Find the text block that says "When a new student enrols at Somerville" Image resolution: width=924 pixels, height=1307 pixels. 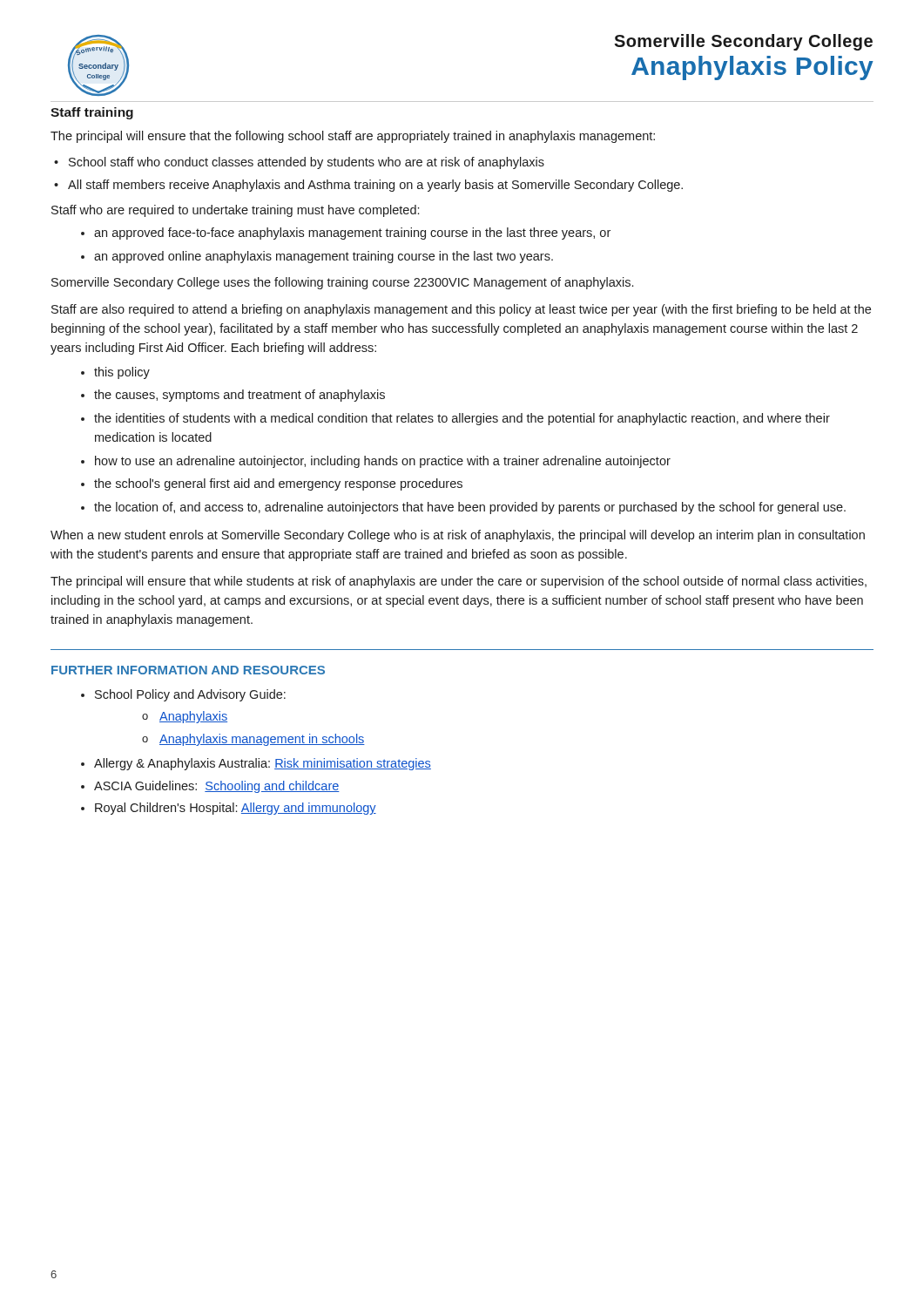click(458, 544)
